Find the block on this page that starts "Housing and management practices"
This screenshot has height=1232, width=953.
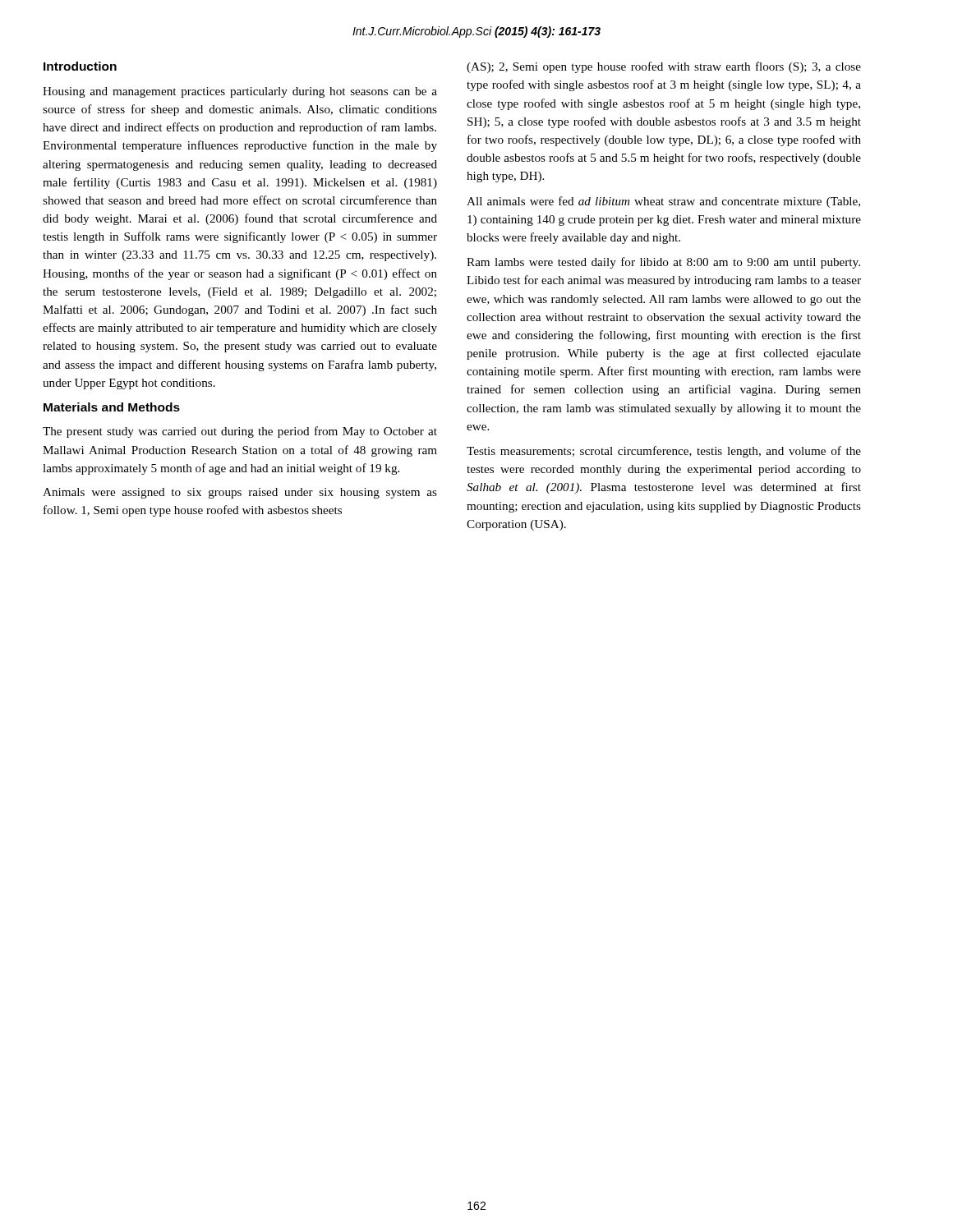point(240,237)
